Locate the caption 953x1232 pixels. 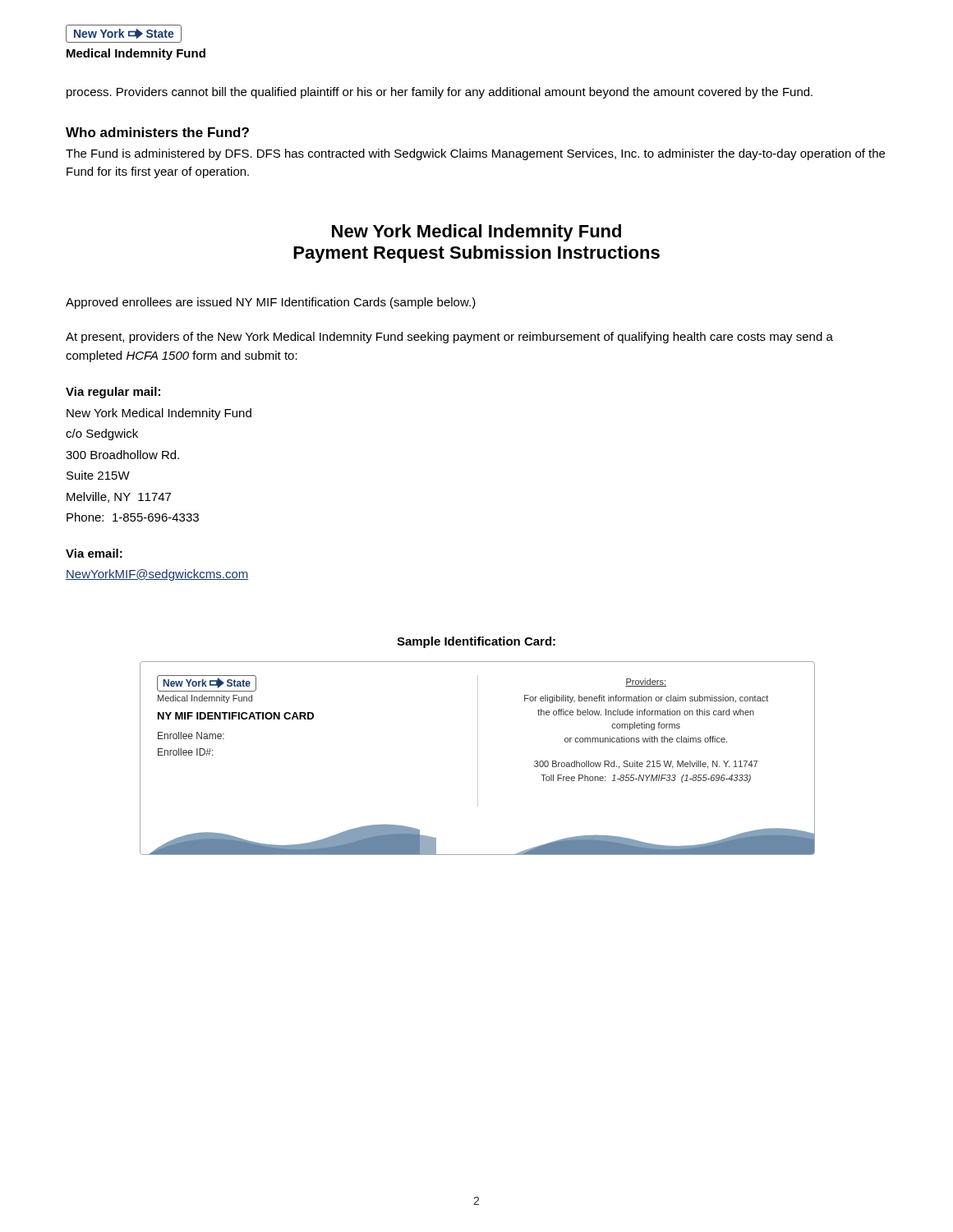click(476, 641)
